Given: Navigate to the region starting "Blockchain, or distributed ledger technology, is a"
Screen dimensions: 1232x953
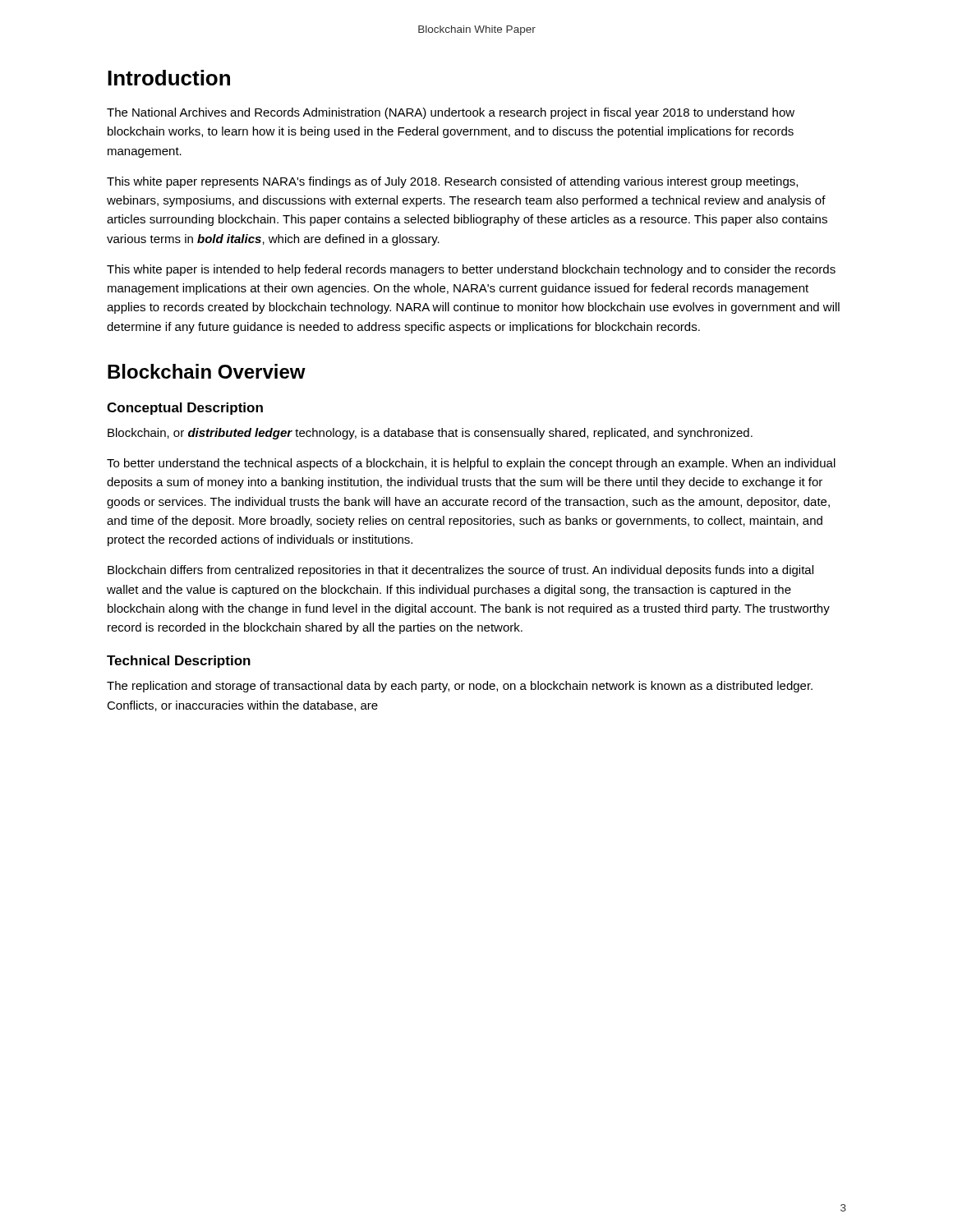Looking at the screenshot, I should click(430, 432).
